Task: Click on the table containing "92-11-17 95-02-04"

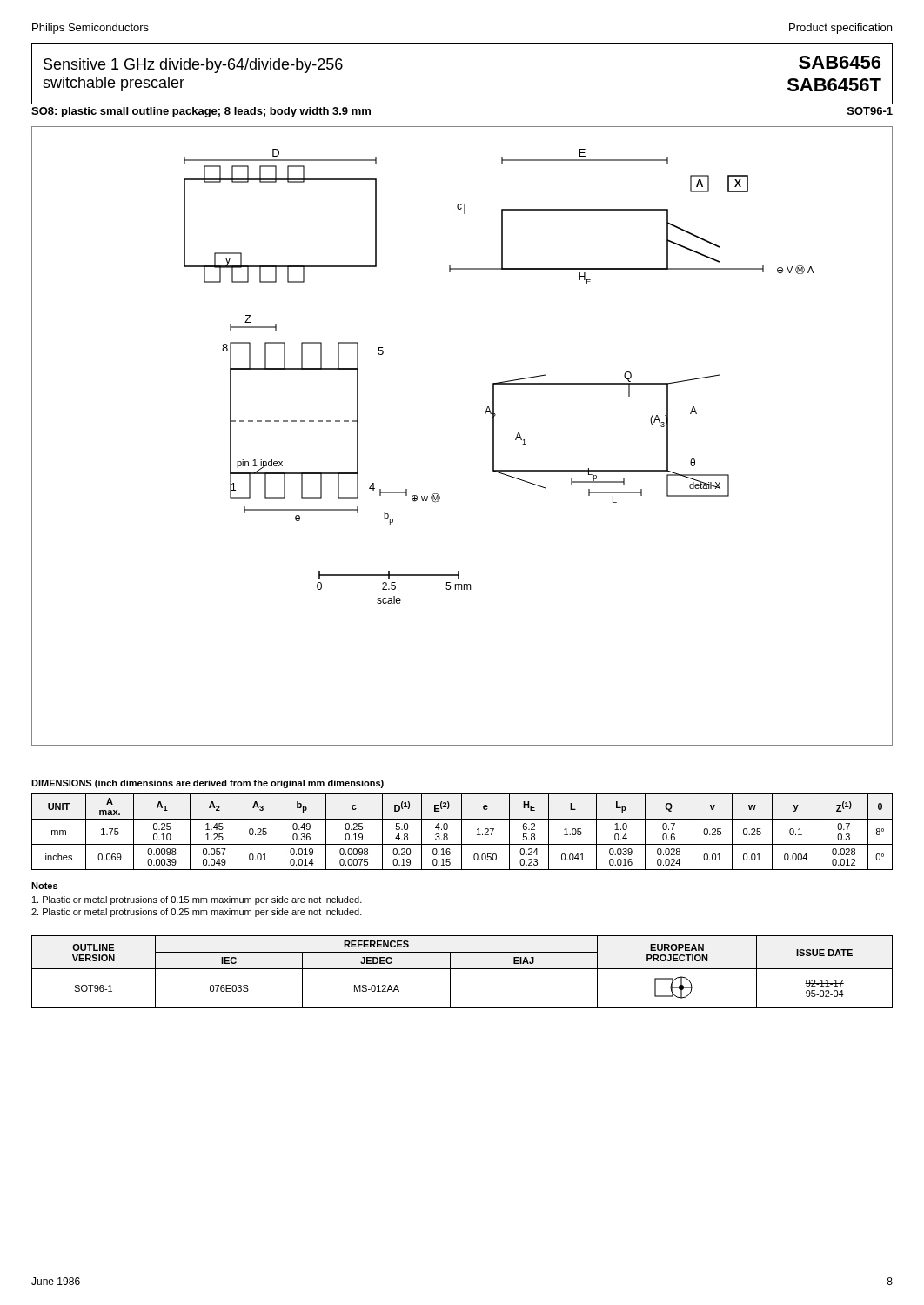Action: click(462, 972)
